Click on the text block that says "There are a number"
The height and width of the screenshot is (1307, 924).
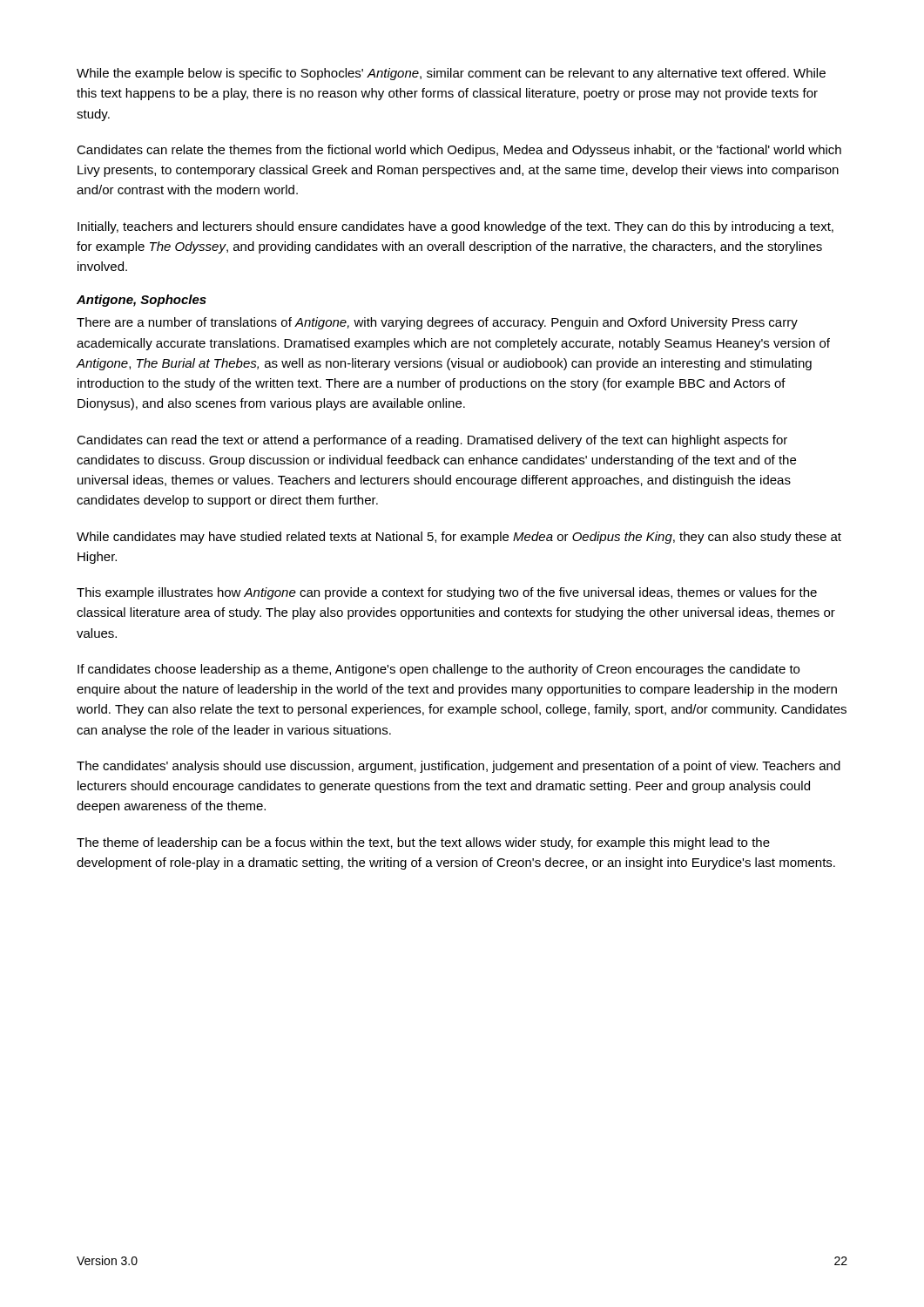tap(453, 363)
